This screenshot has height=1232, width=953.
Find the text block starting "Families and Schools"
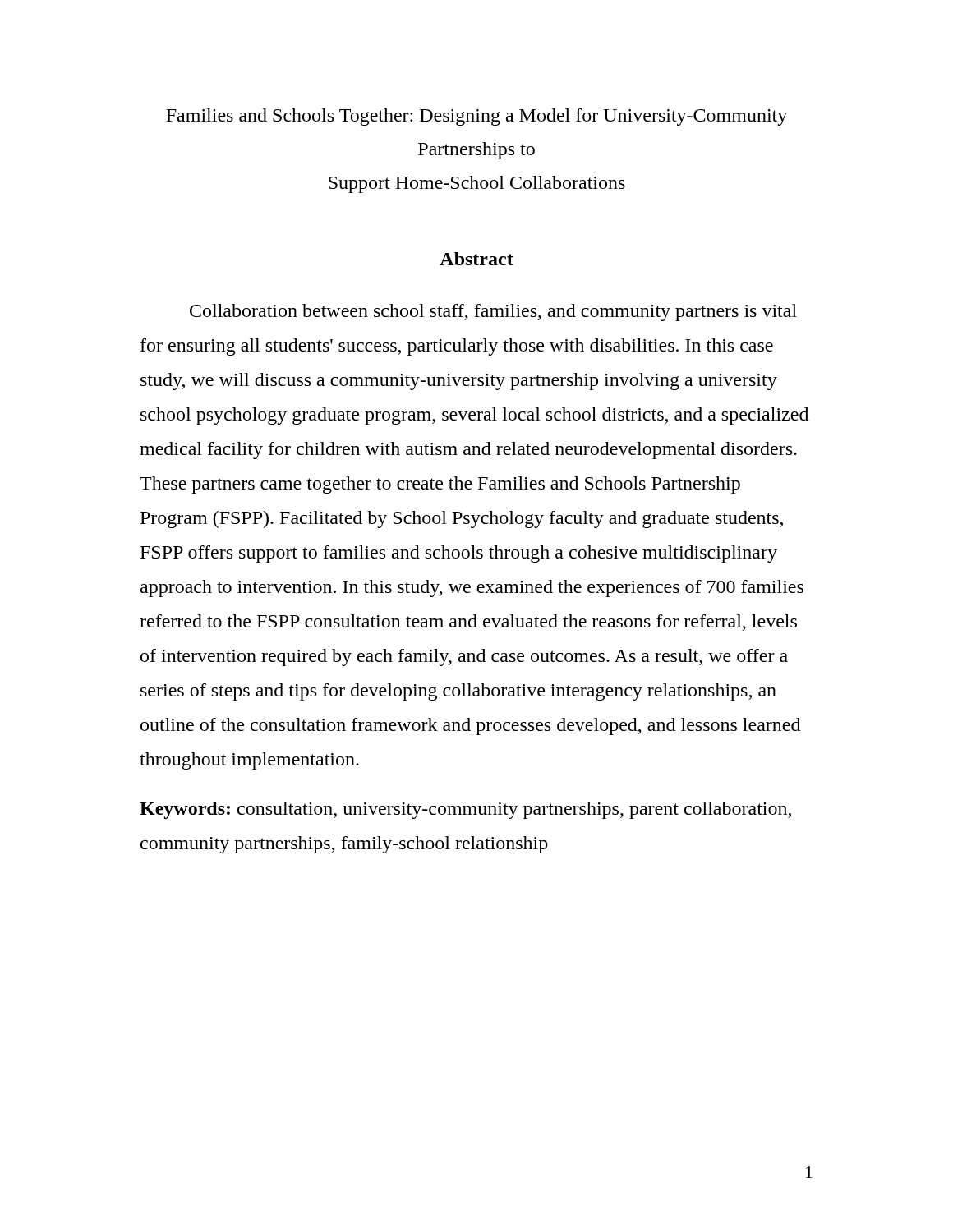476,149
